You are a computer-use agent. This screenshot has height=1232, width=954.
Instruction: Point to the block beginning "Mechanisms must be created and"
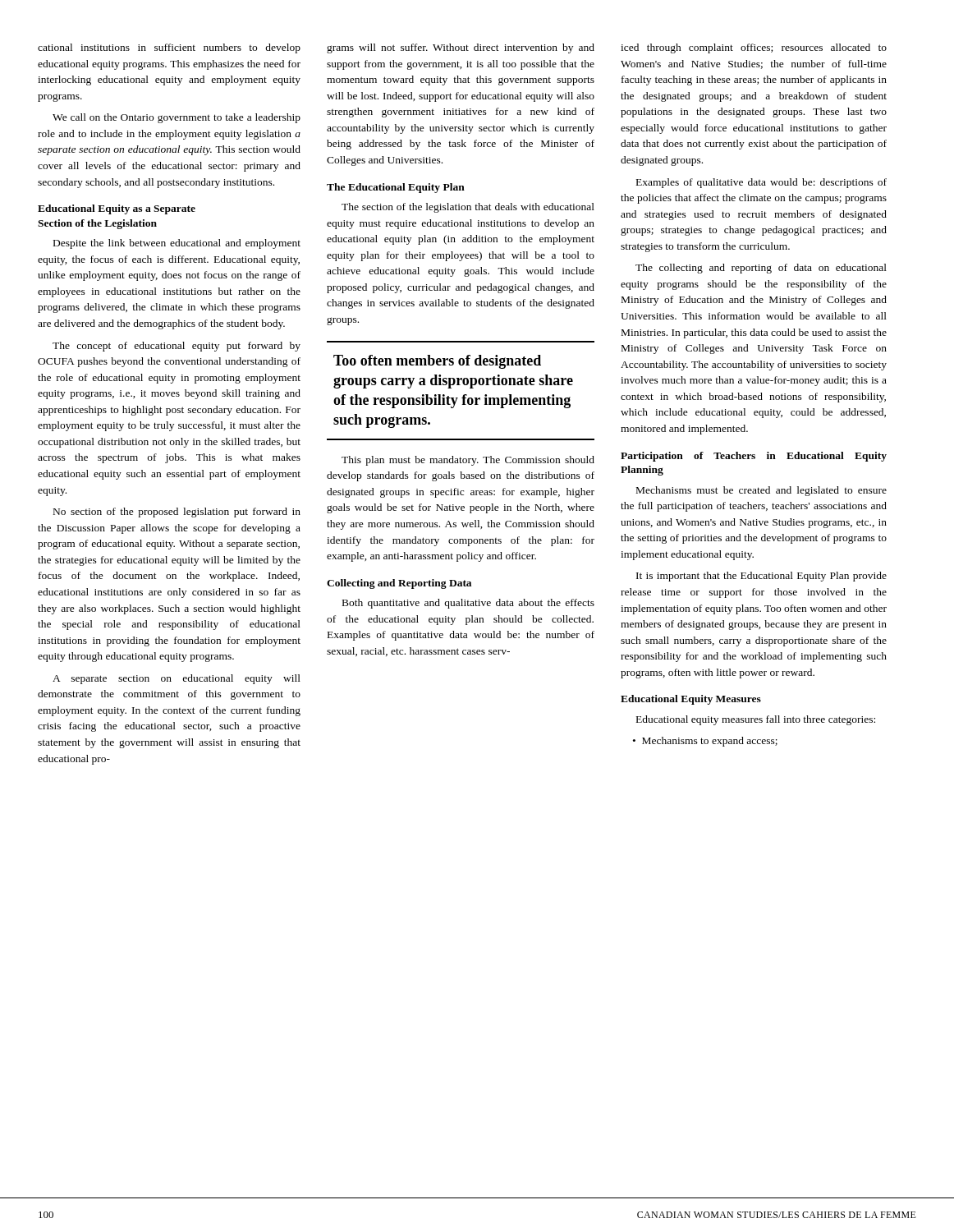(754, 581)
